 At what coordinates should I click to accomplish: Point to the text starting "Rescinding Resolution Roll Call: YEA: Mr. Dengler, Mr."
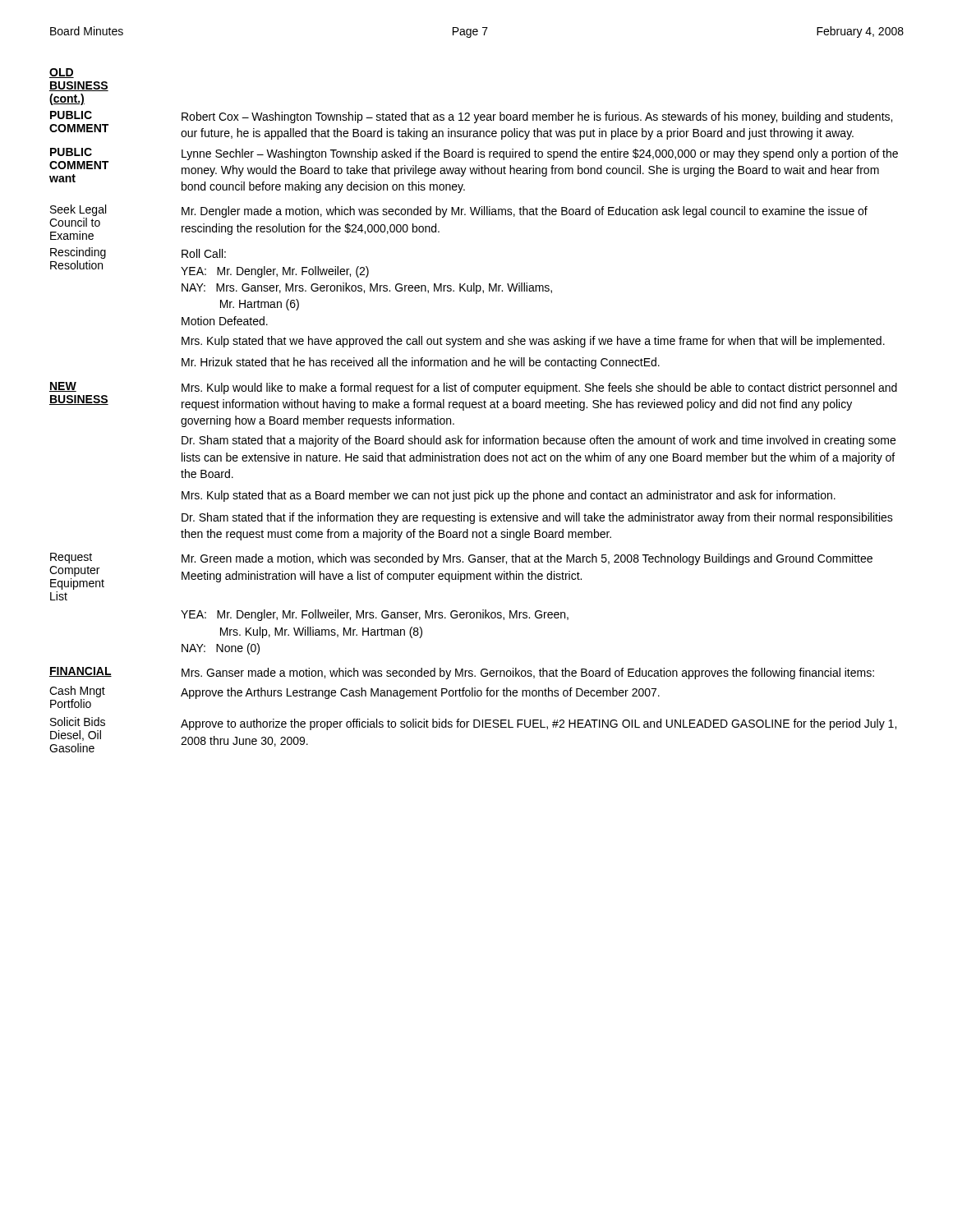[x=476, y=288]
